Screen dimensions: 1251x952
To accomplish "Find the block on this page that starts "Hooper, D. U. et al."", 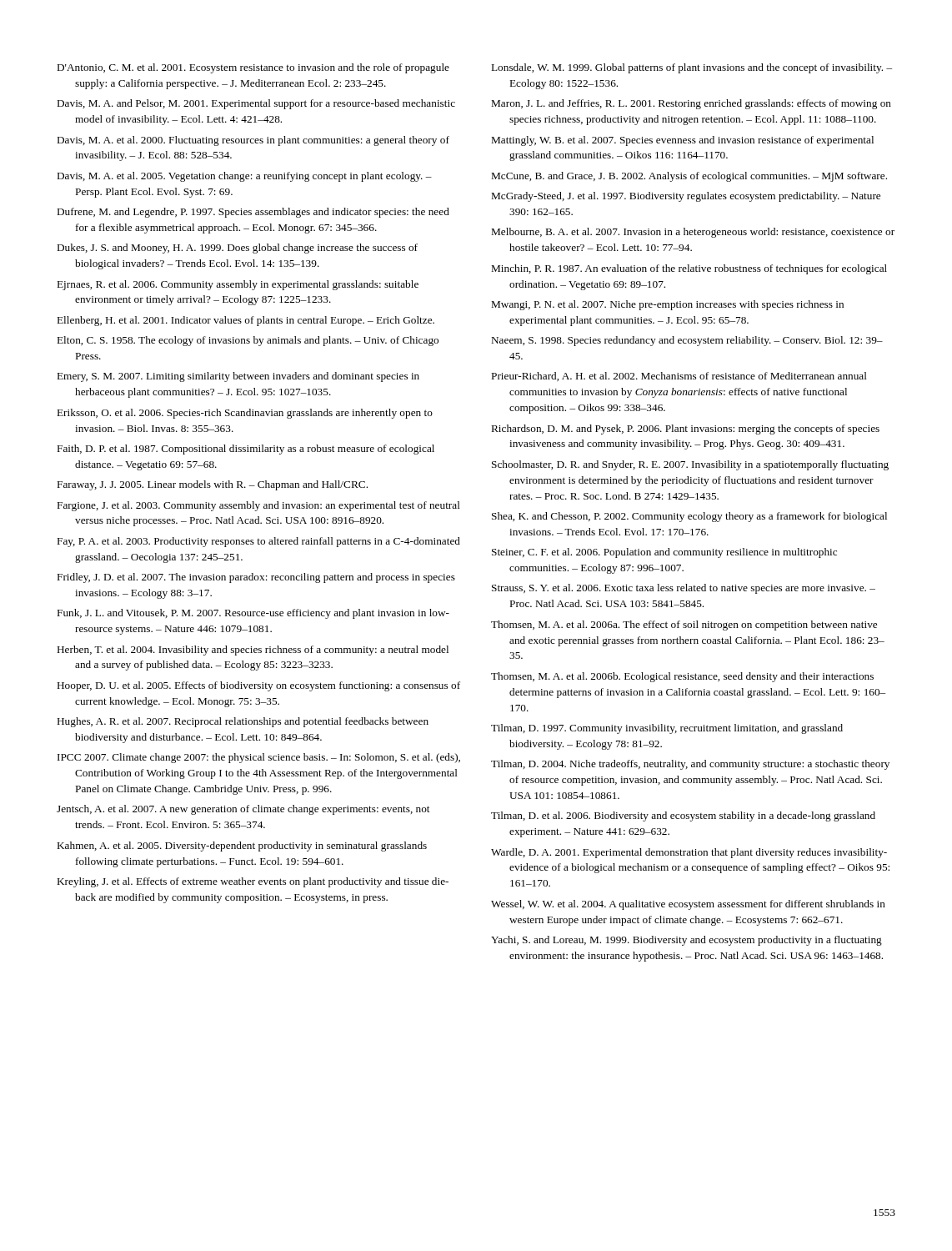I will pyautogui.click(x=258, y=693).
